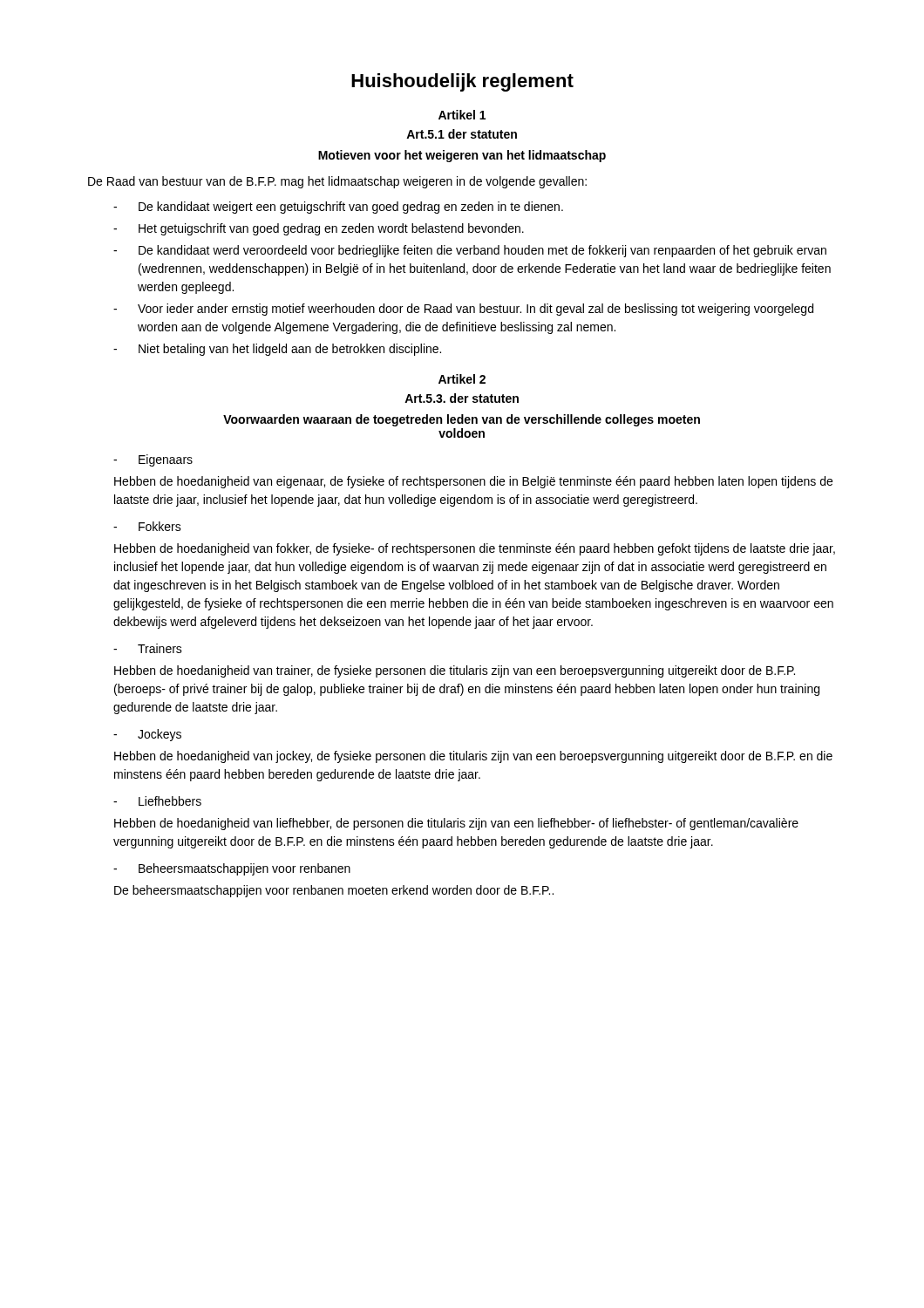Point to the text block starting "Voorwaarden waaraan de toegetreden leden"
Screen dimensions: 1308x924
pyautogui.click(x=462, y=426)
